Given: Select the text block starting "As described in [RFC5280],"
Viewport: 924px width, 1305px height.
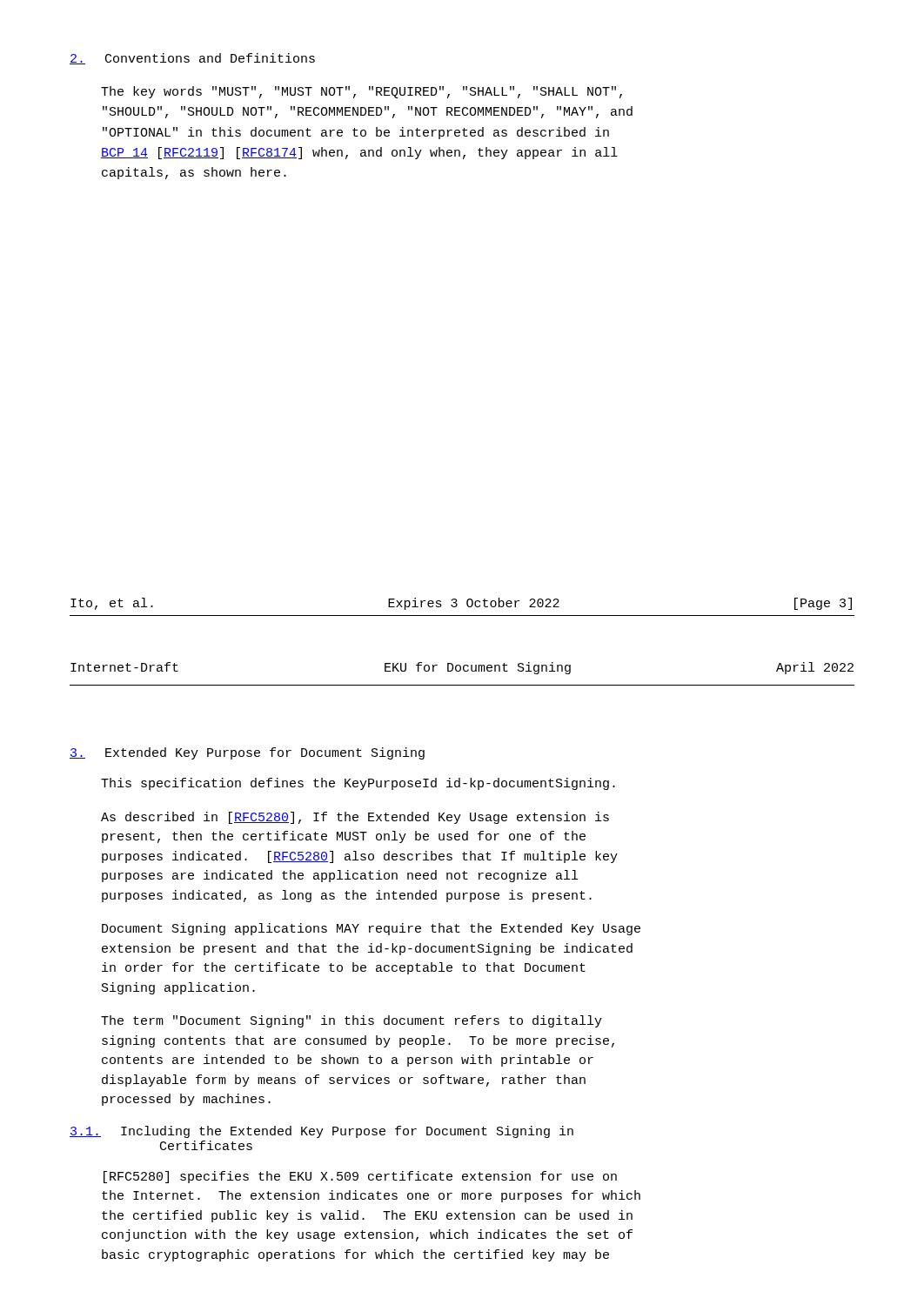Looking at the screenshot, I should tap(359, 857).
